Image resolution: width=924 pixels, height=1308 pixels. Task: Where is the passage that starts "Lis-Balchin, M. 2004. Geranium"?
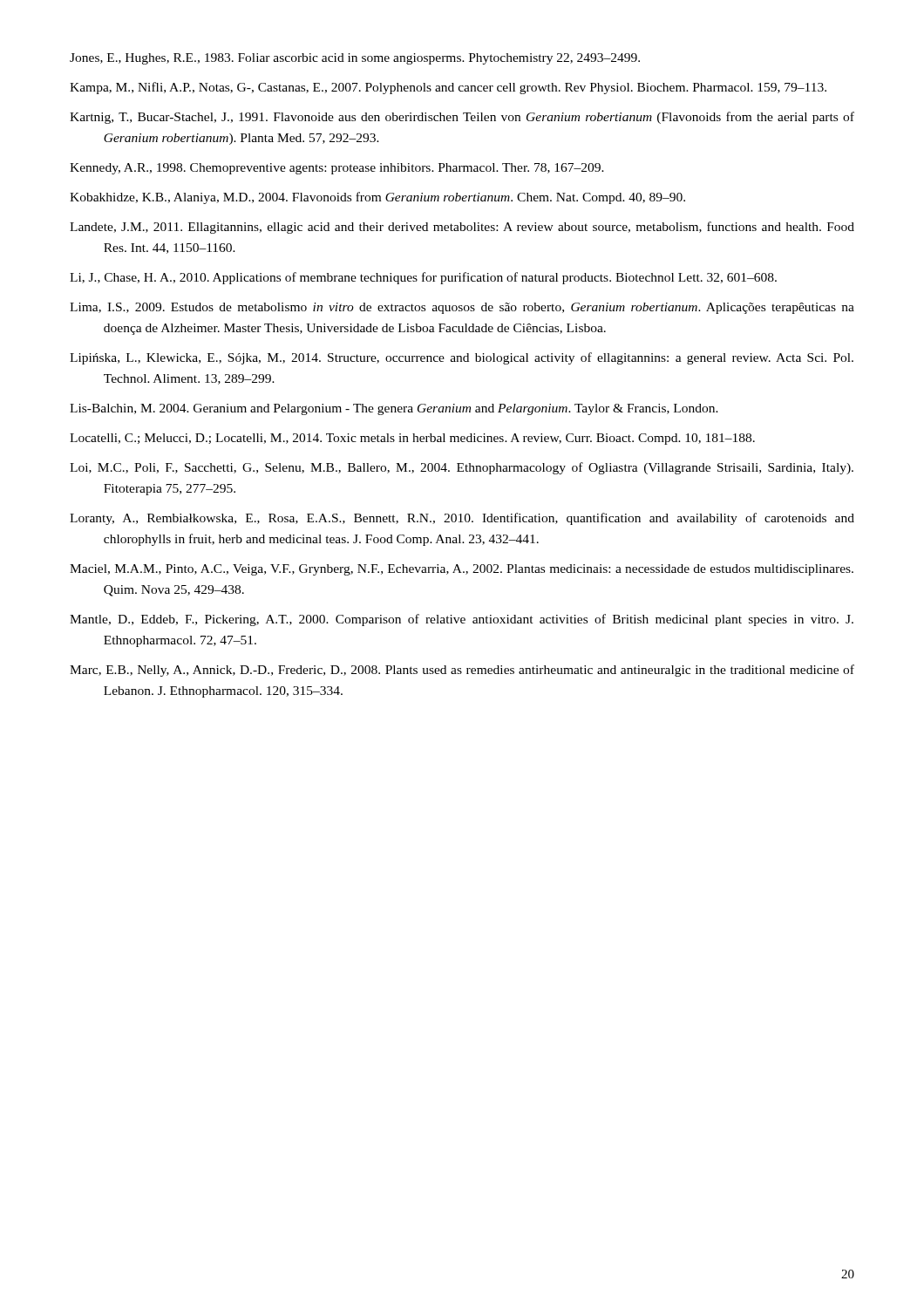[x=394, y=408]
